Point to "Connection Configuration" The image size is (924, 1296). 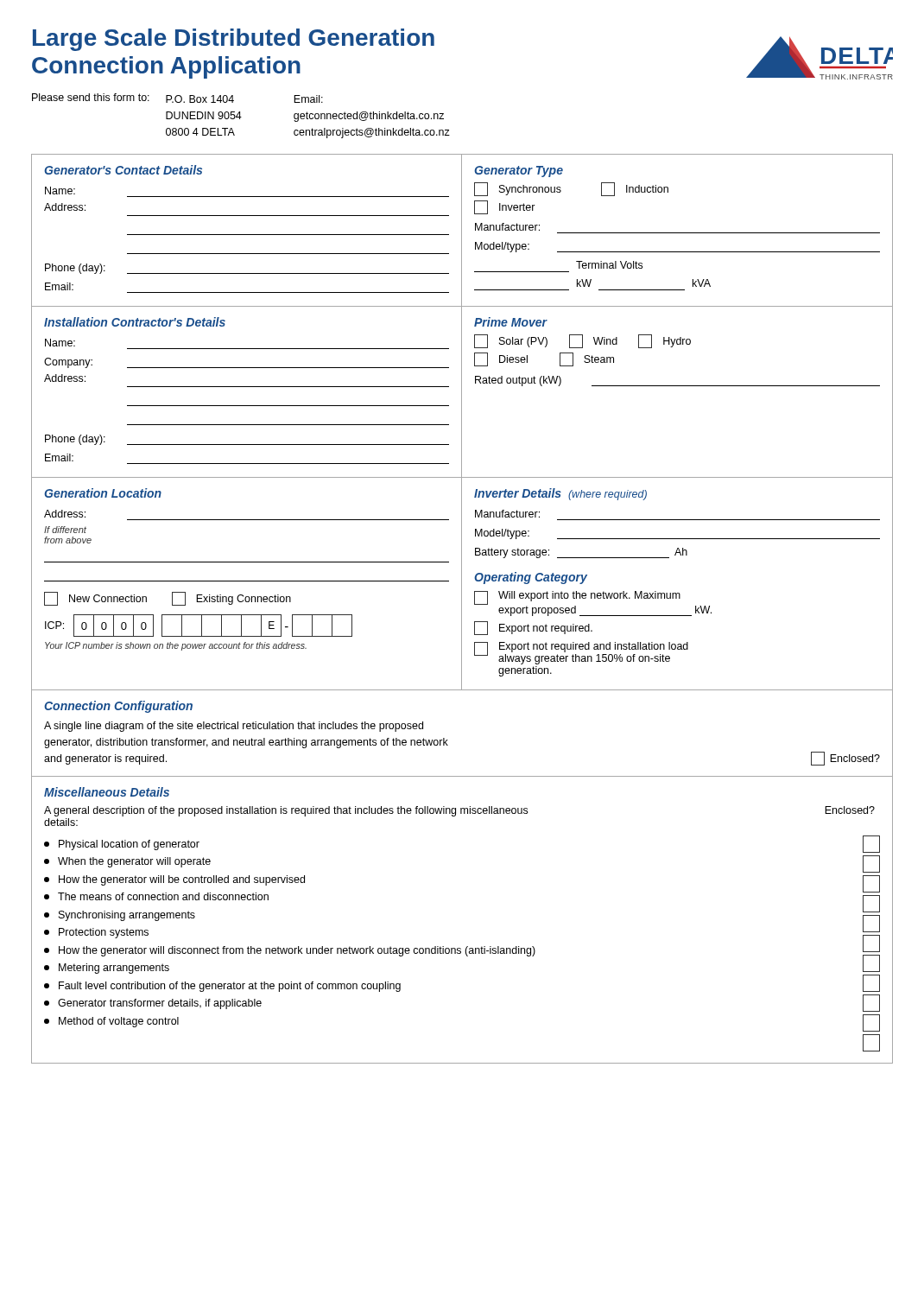pyautogui.click(x=119, y=706)
